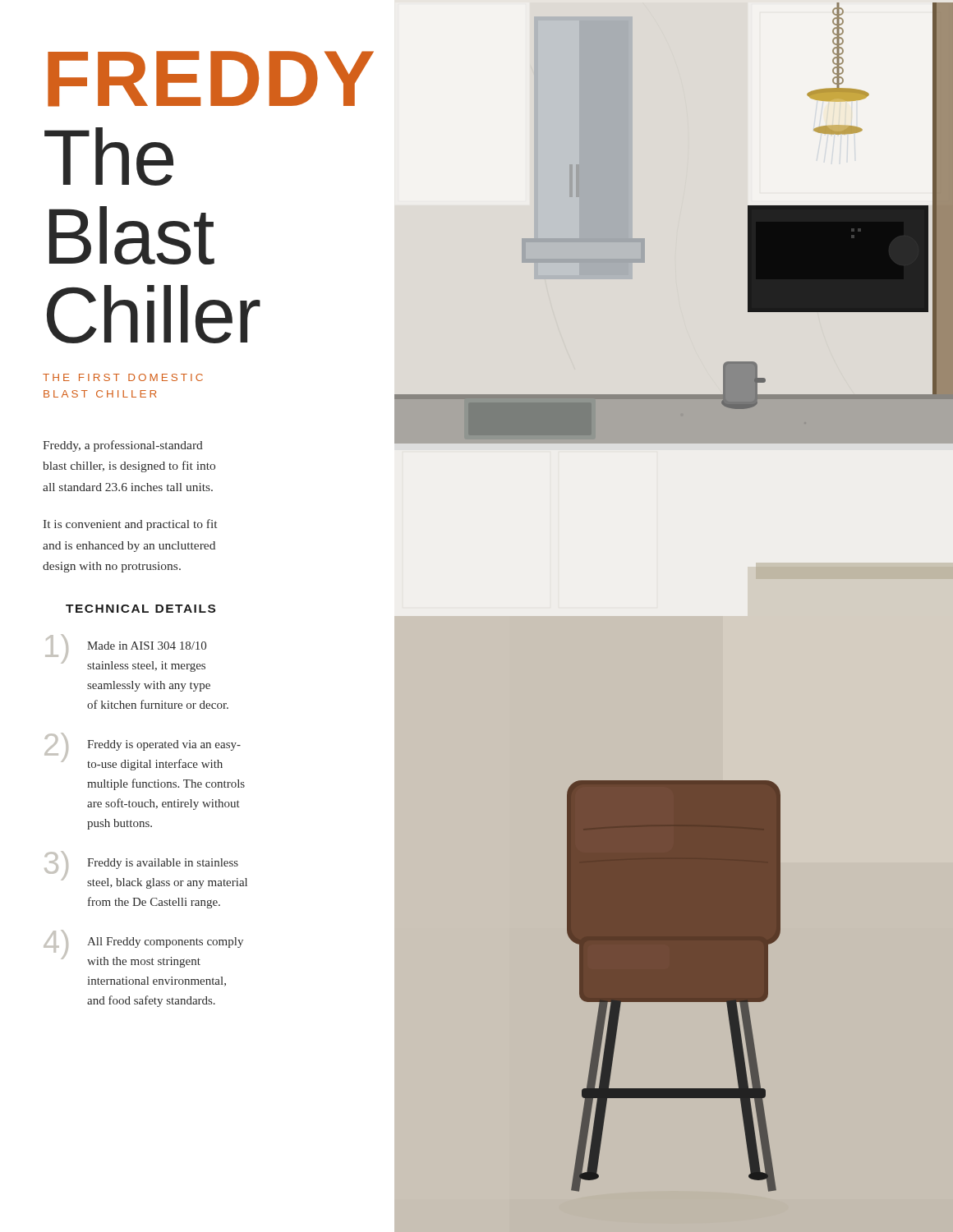Screen dimensions: 1232x953
Task: Click on the text block that reads "Freddy, a professional-standardblast chiller, is designed to fit"
Action: pyautogui.click(x=123, y=446)
